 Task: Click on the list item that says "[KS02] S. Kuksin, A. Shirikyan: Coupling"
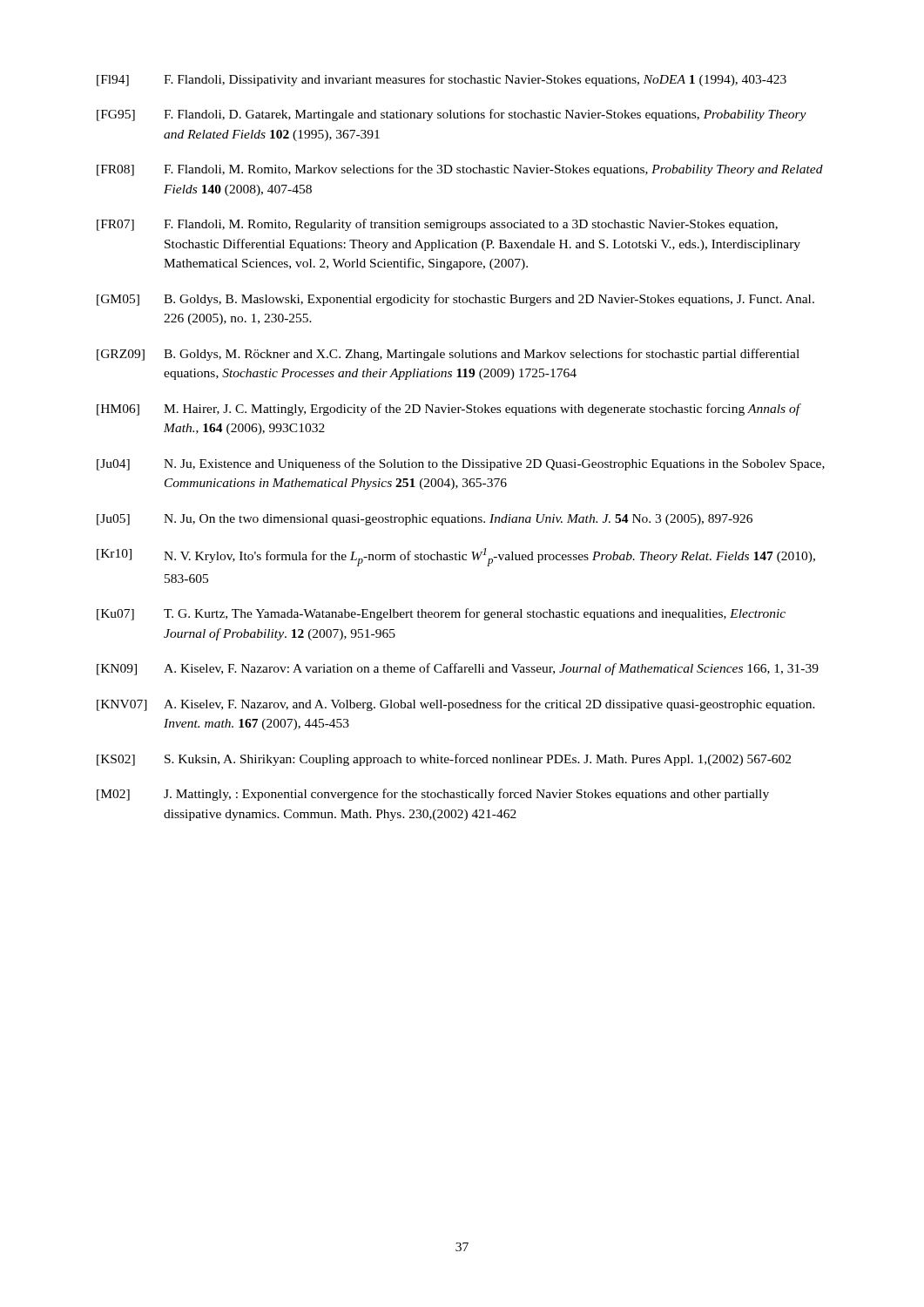(x=462, y=759)
